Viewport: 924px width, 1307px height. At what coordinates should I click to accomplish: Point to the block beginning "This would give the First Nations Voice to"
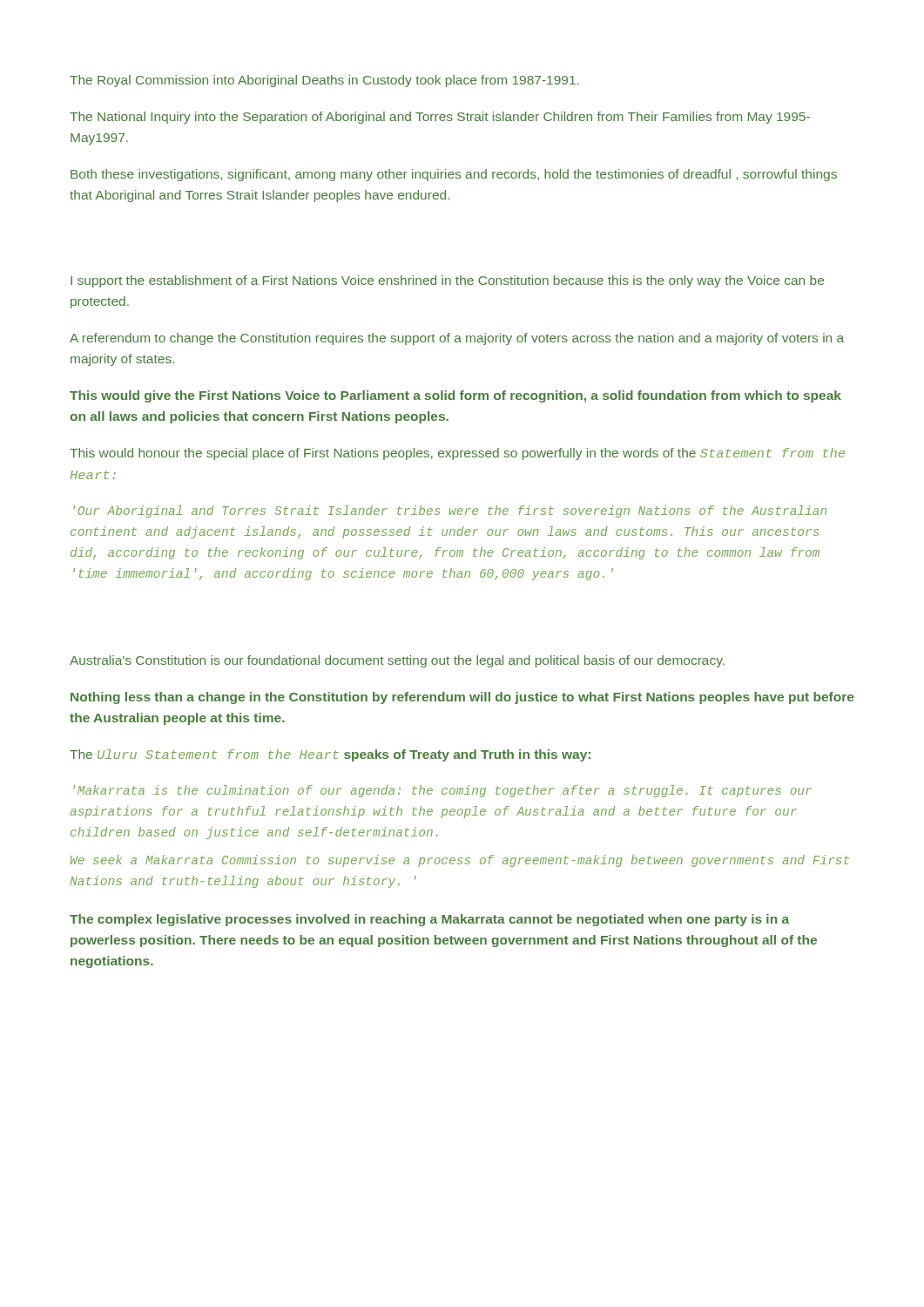click(x=455, y=406)
